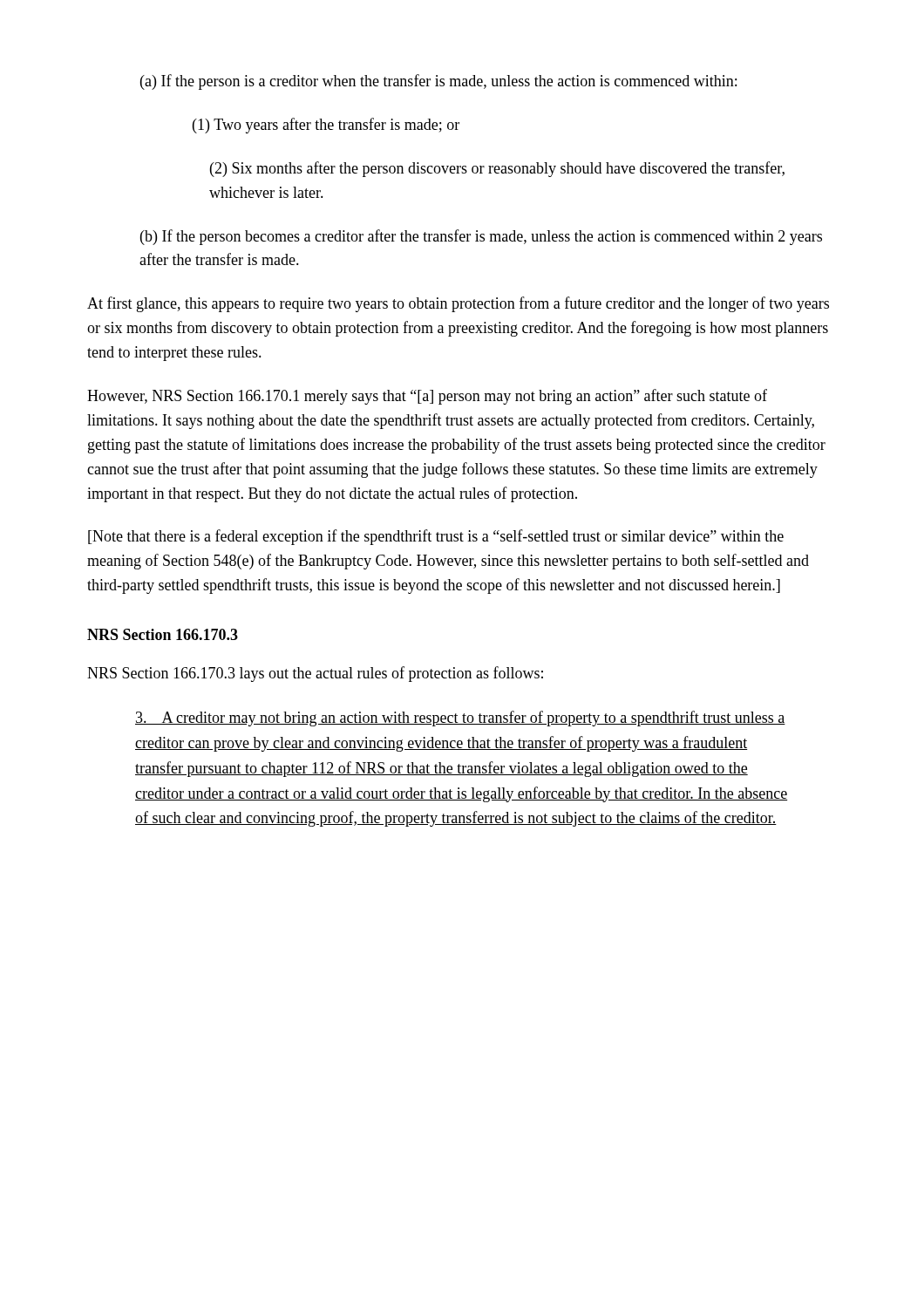924x1308 pixels.
Task: Select the text block containing "At first glance,"
Action: pos(458,328)
